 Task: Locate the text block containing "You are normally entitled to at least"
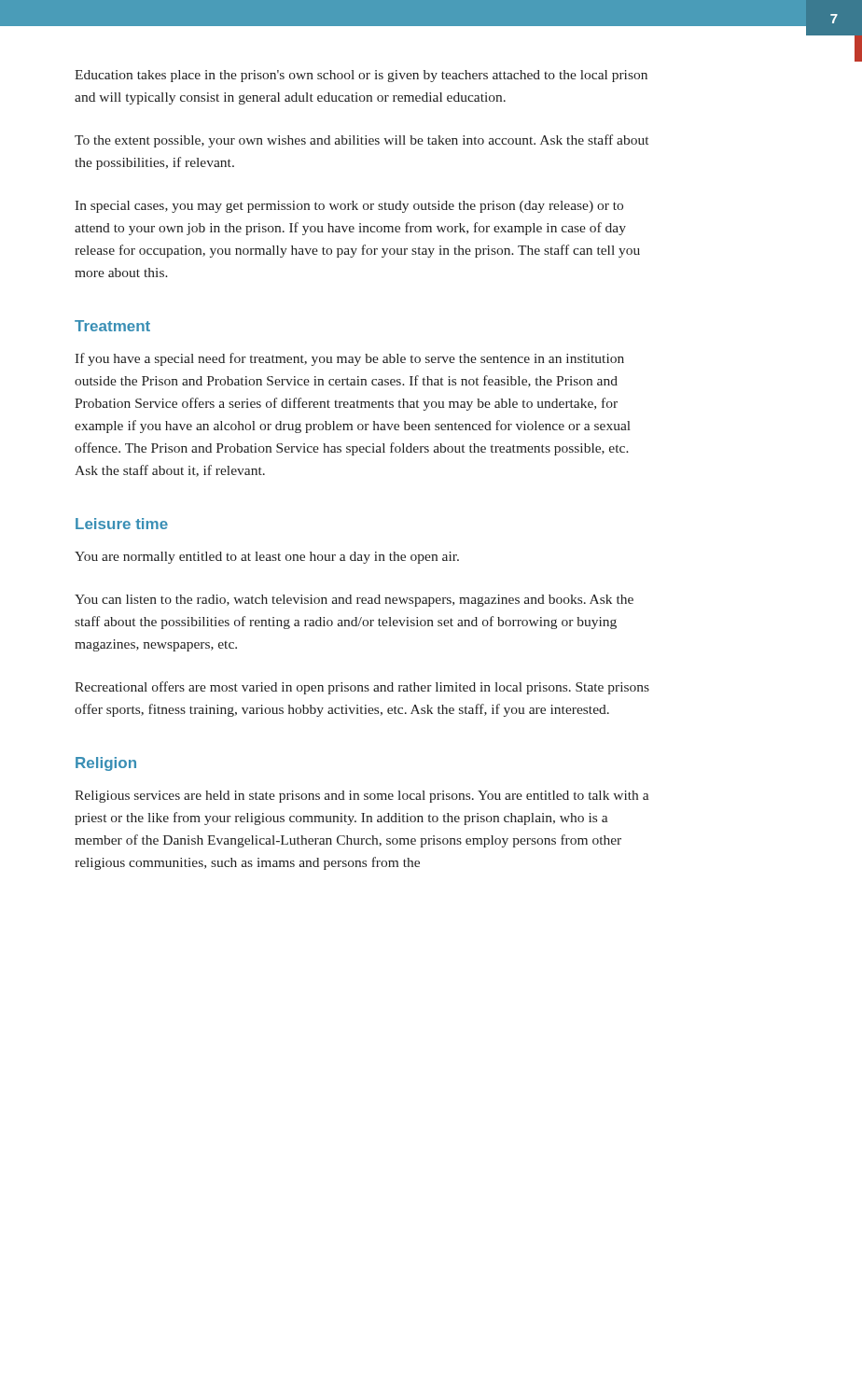pos(267,556)
